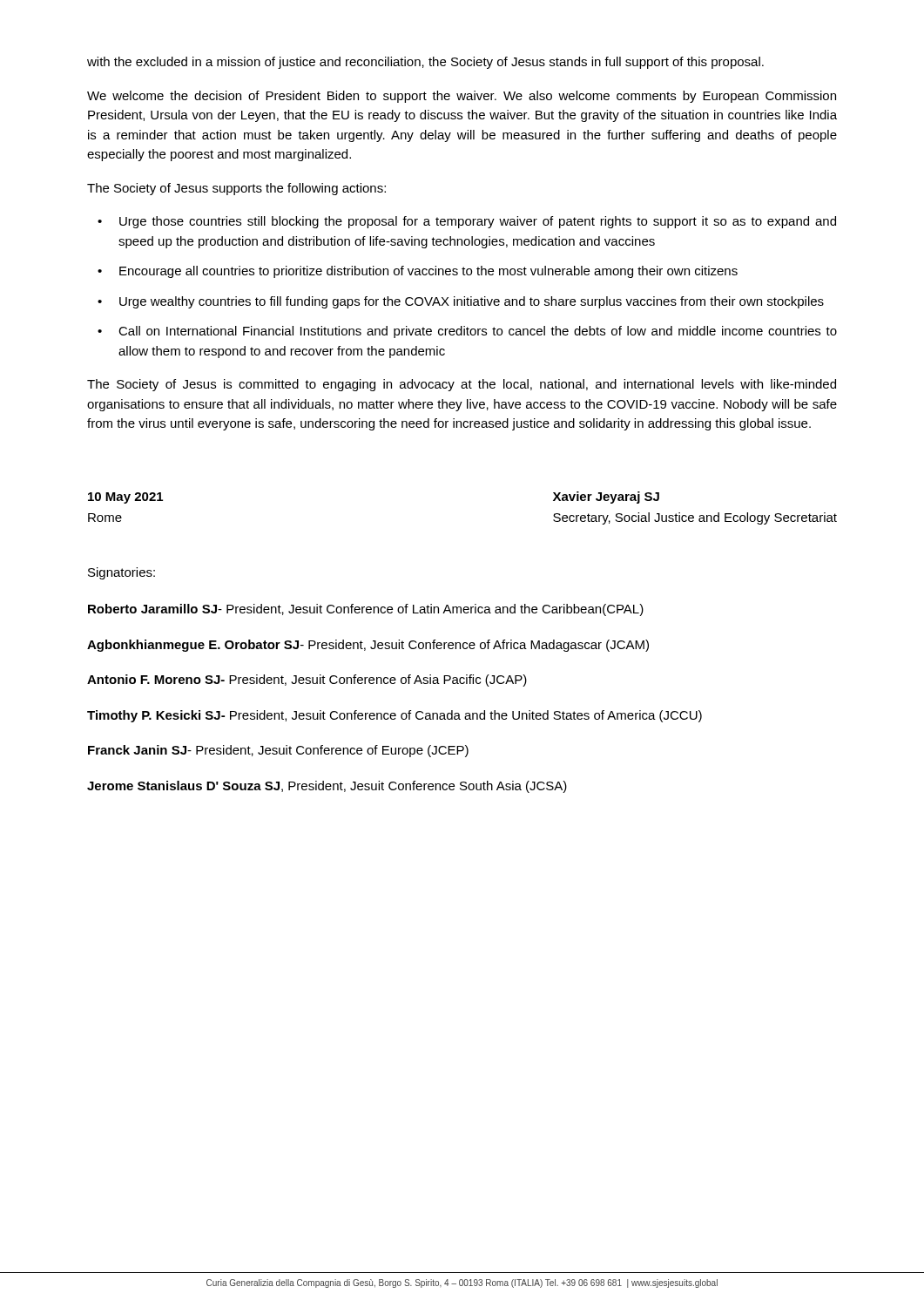Point to the text starting "Urge those countries still blocking the proposal for"
This screenshot has width=924, height=1307.
coord(478,231)
